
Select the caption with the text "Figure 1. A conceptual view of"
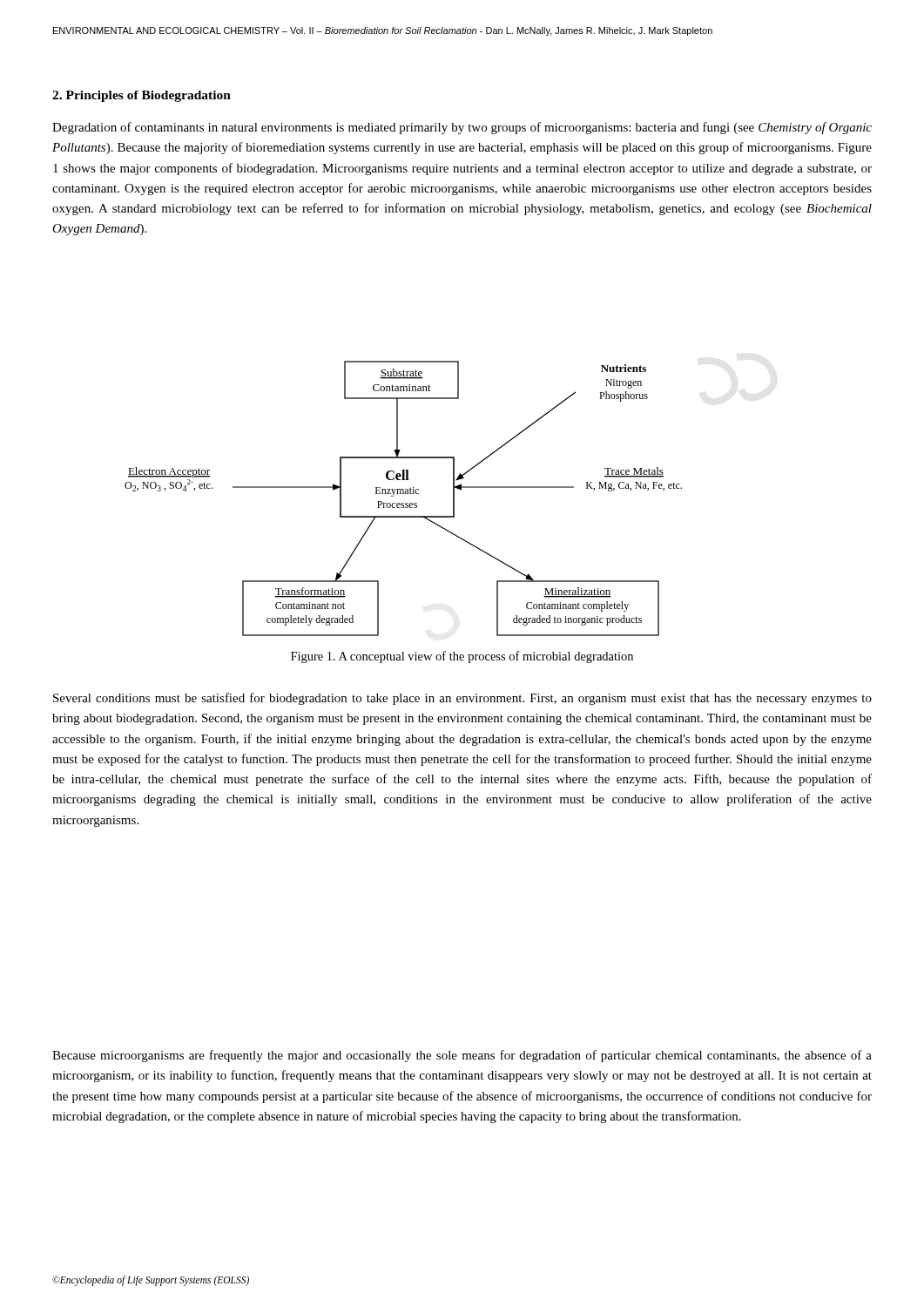click(x=462, y=656)
